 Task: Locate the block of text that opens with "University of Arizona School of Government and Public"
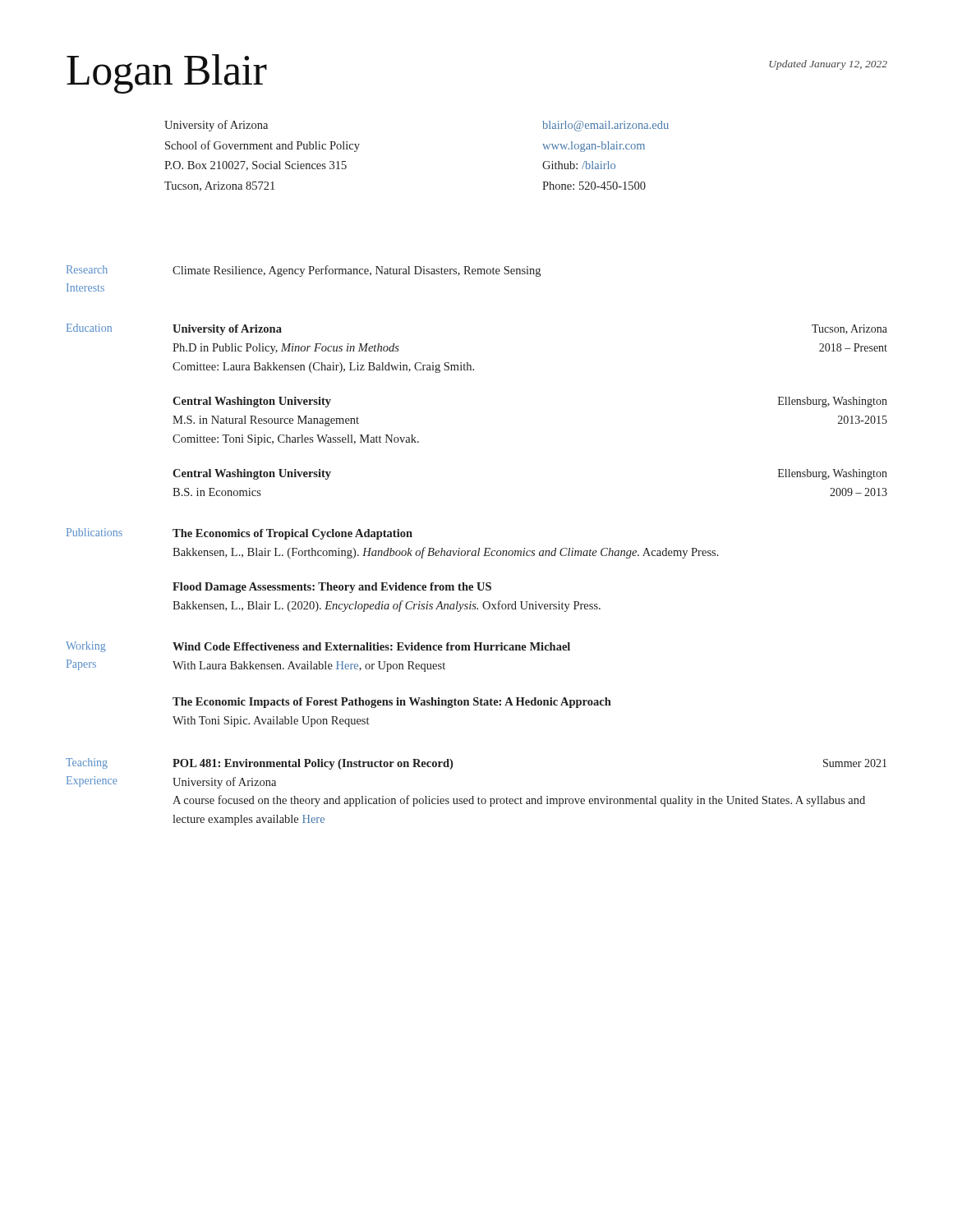262,155
